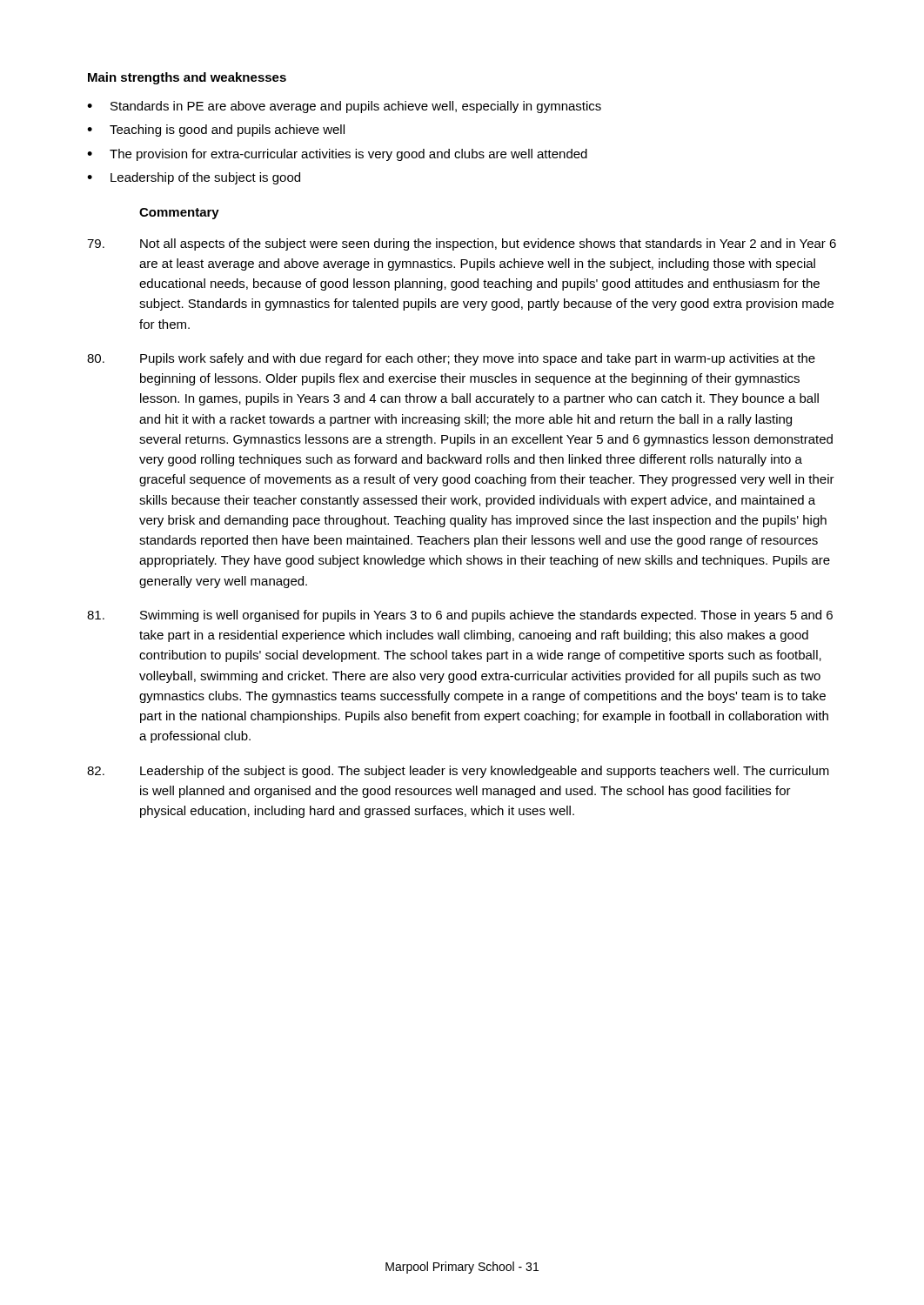Click on the text block starting "• Teaching is good"

[x=216, y=131]
